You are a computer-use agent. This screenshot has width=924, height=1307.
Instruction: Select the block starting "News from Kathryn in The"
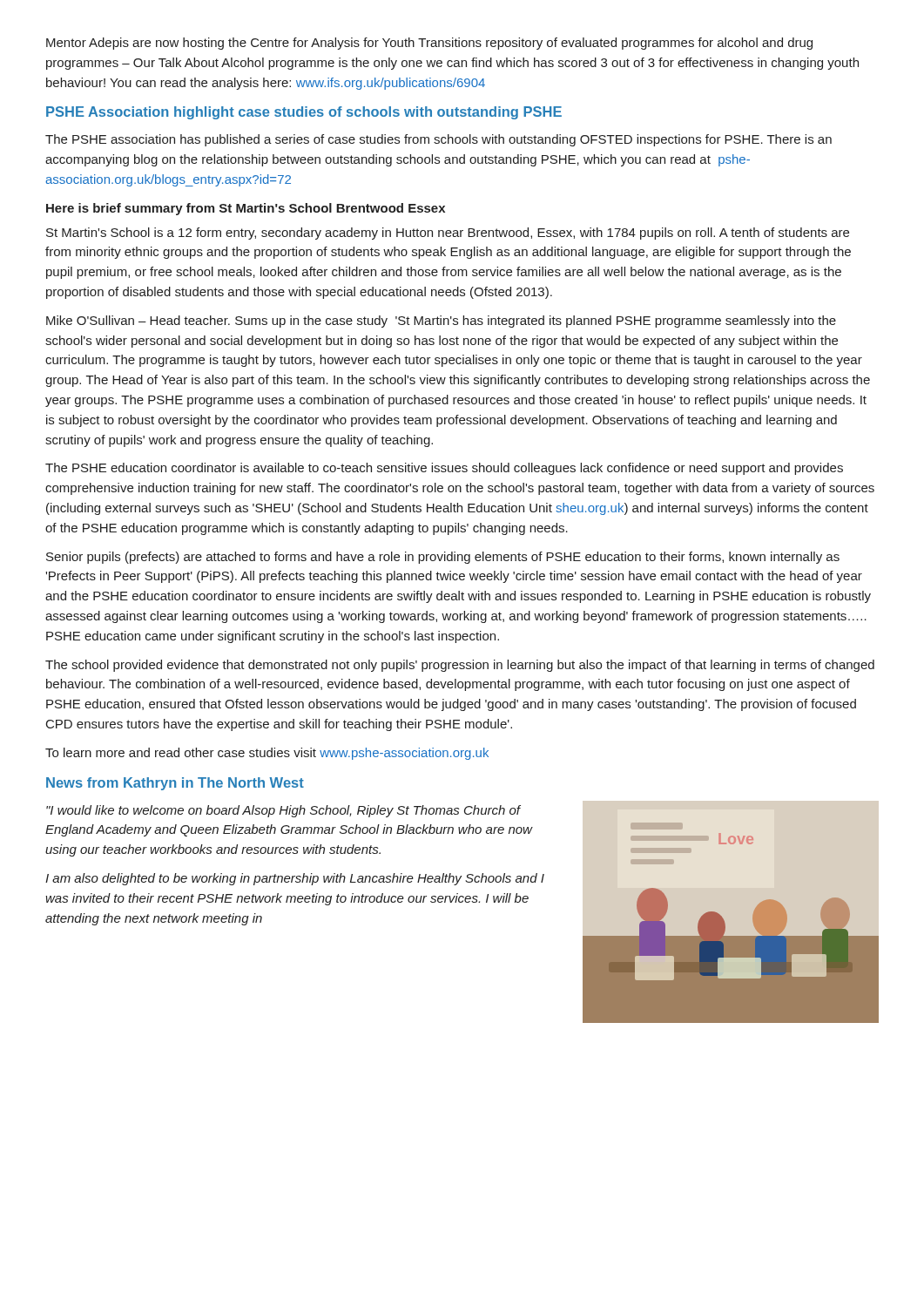coord(175,784)
